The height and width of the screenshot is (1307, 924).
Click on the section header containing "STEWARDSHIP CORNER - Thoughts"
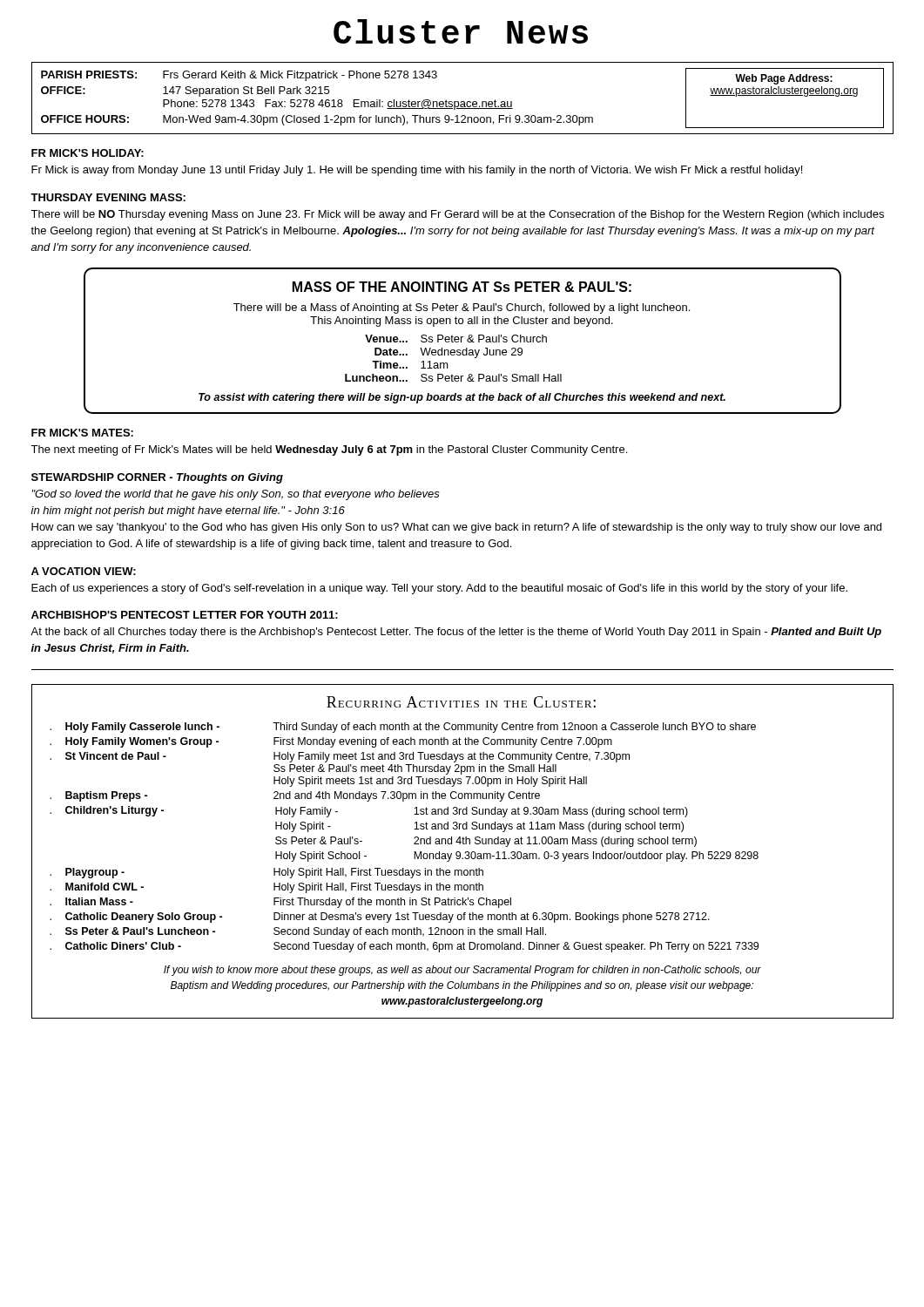[x=157, y=477]
